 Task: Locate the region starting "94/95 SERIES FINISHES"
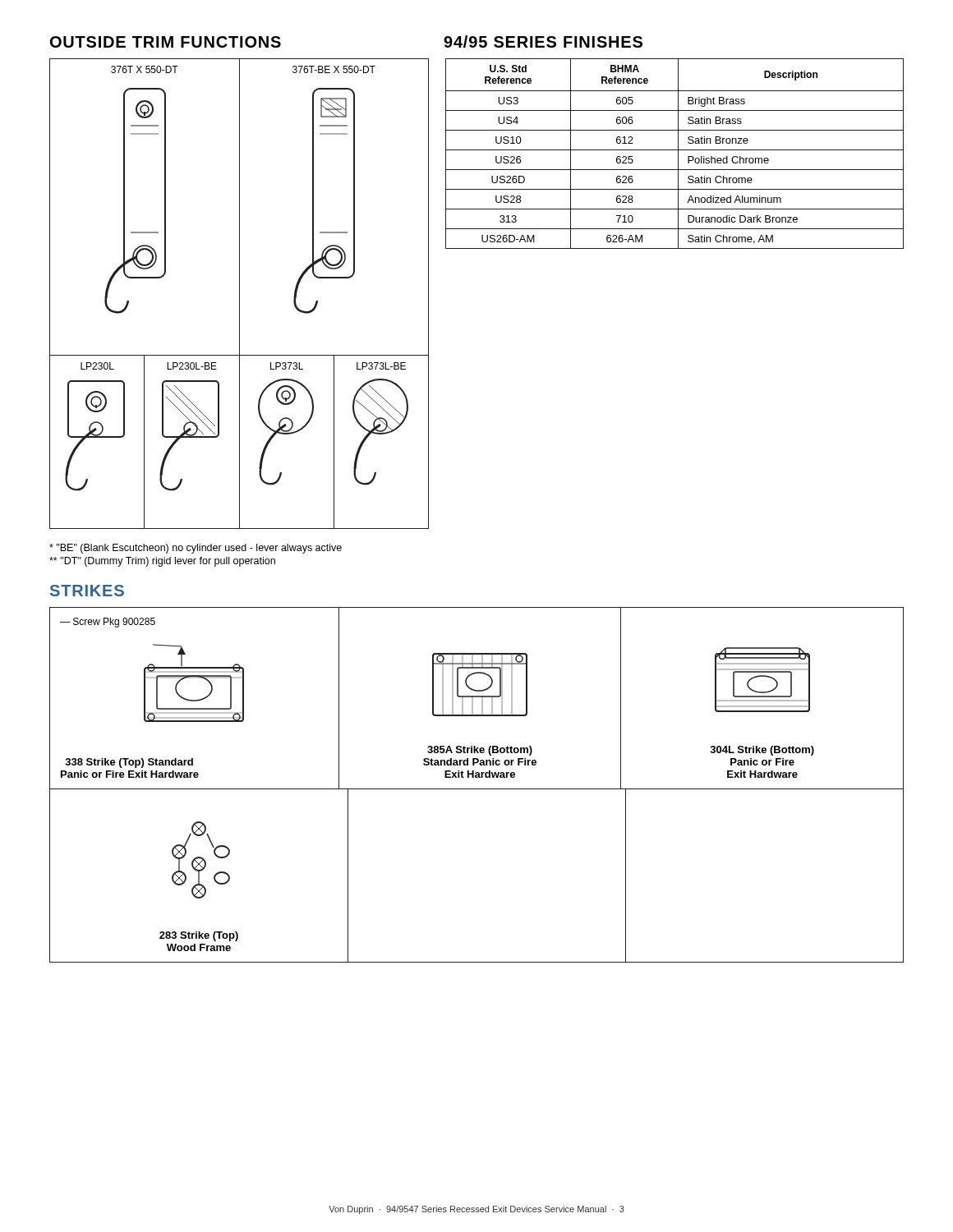(543, 41)
